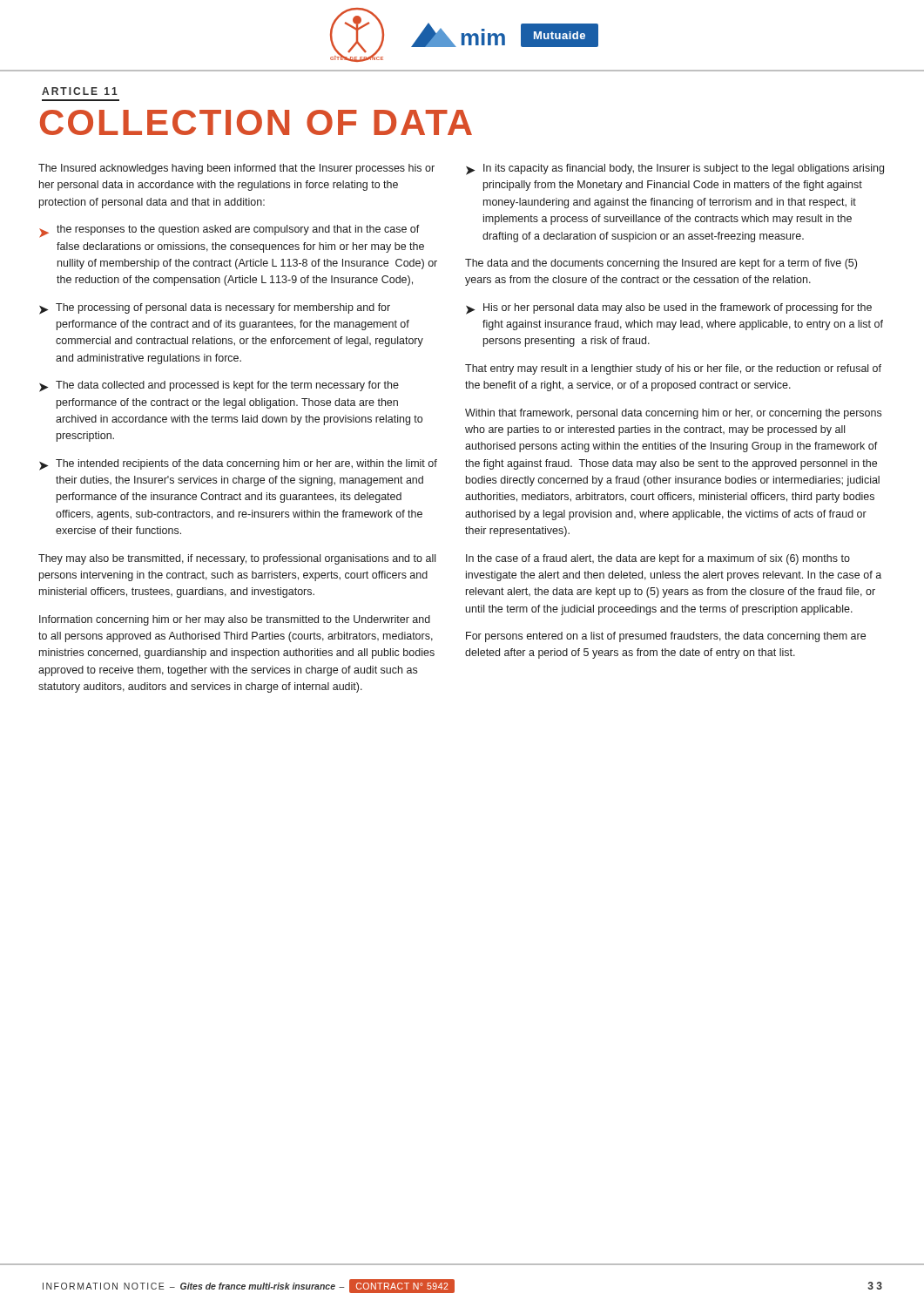Click on the text block with the text "The Insured acknowledges having been informed"
Screen dimensions: 1307x924
point(236,185)
